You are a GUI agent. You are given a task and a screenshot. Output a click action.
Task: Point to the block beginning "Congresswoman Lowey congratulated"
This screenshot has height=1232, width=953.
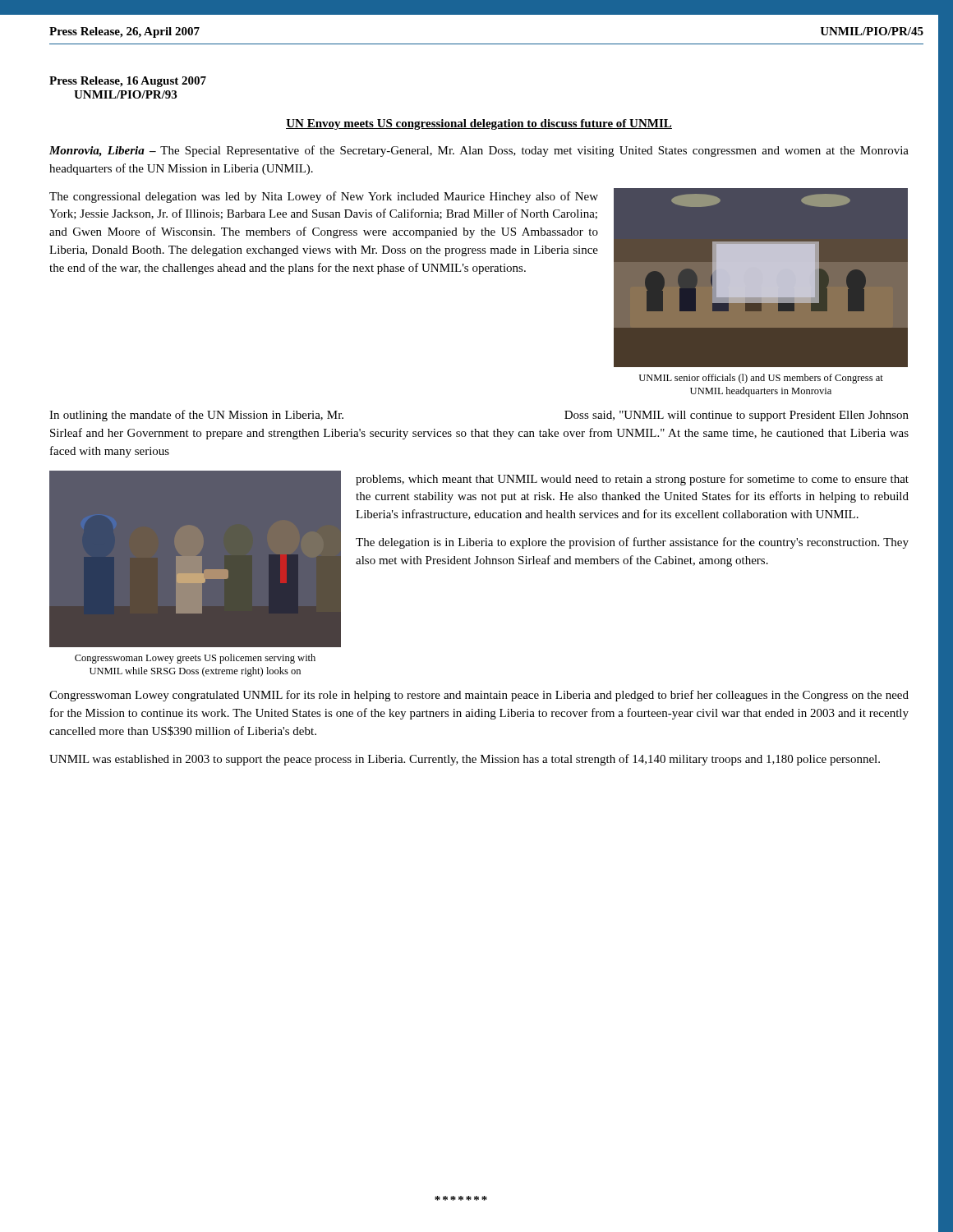point(479,713)
